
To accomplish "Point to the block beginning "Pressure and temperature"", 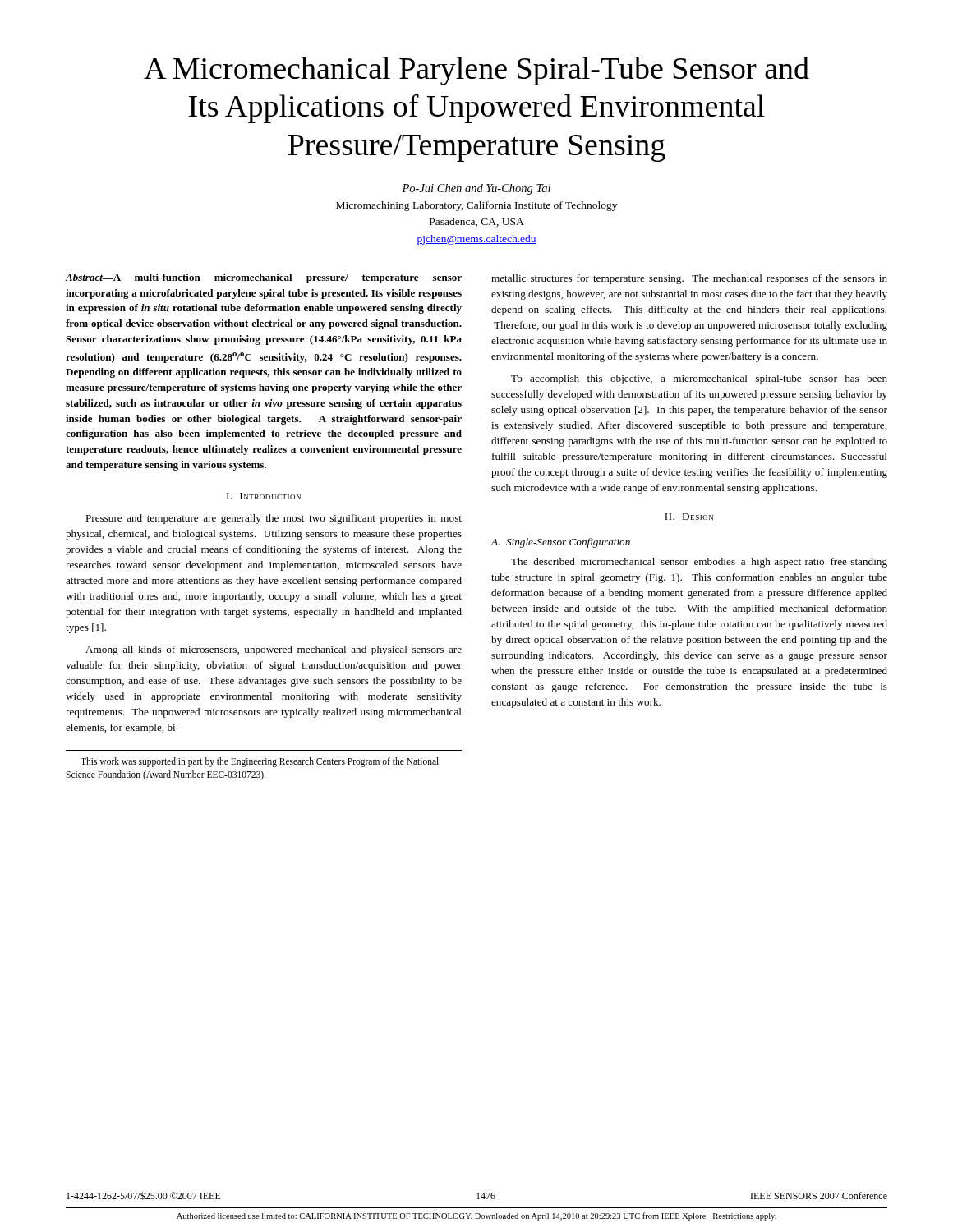I will pos(264,622).
